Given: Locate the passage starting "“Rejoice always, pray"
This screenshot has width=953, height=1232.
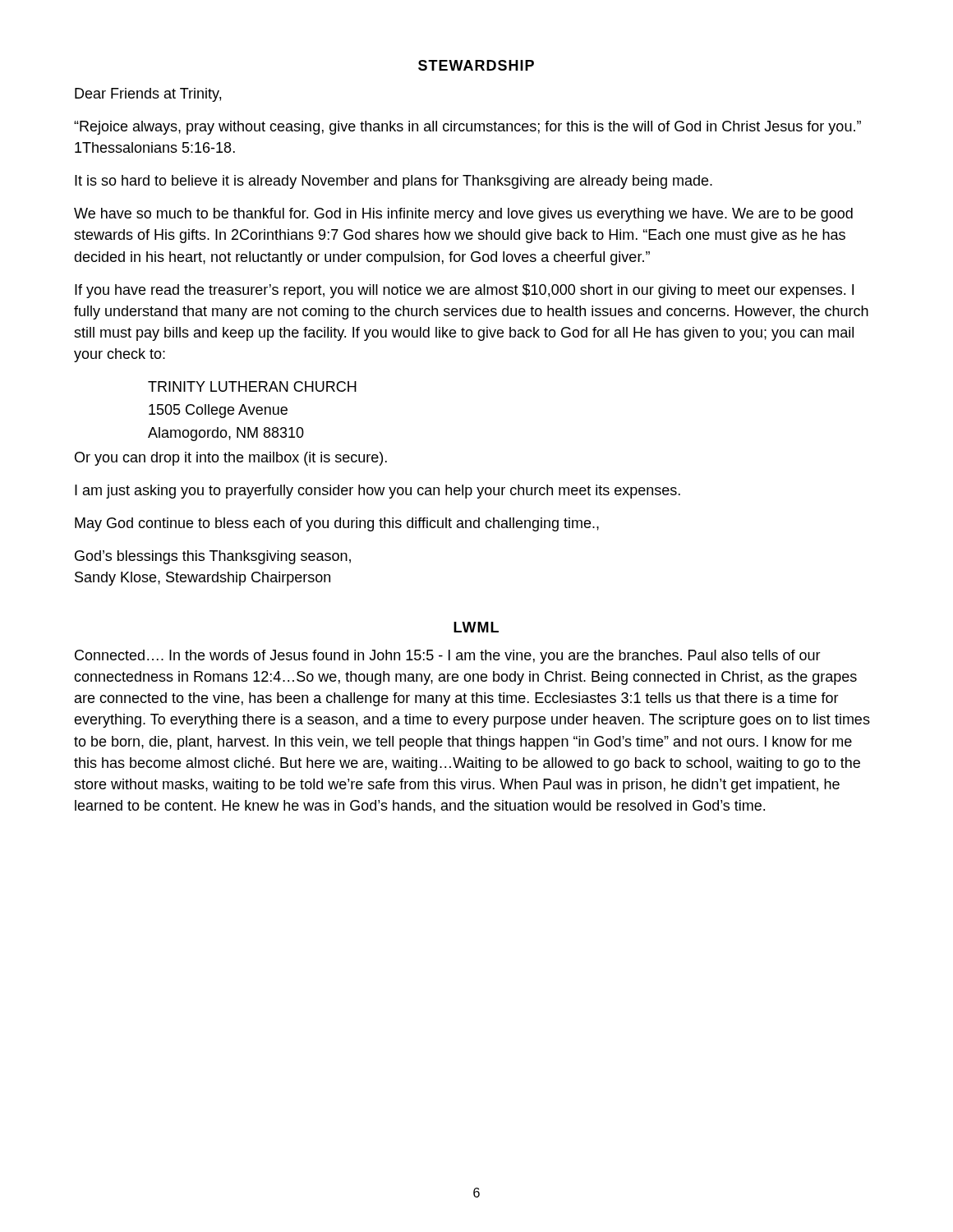Looking at the screenshot, I should pyautogui.click(x=468, y=137).
